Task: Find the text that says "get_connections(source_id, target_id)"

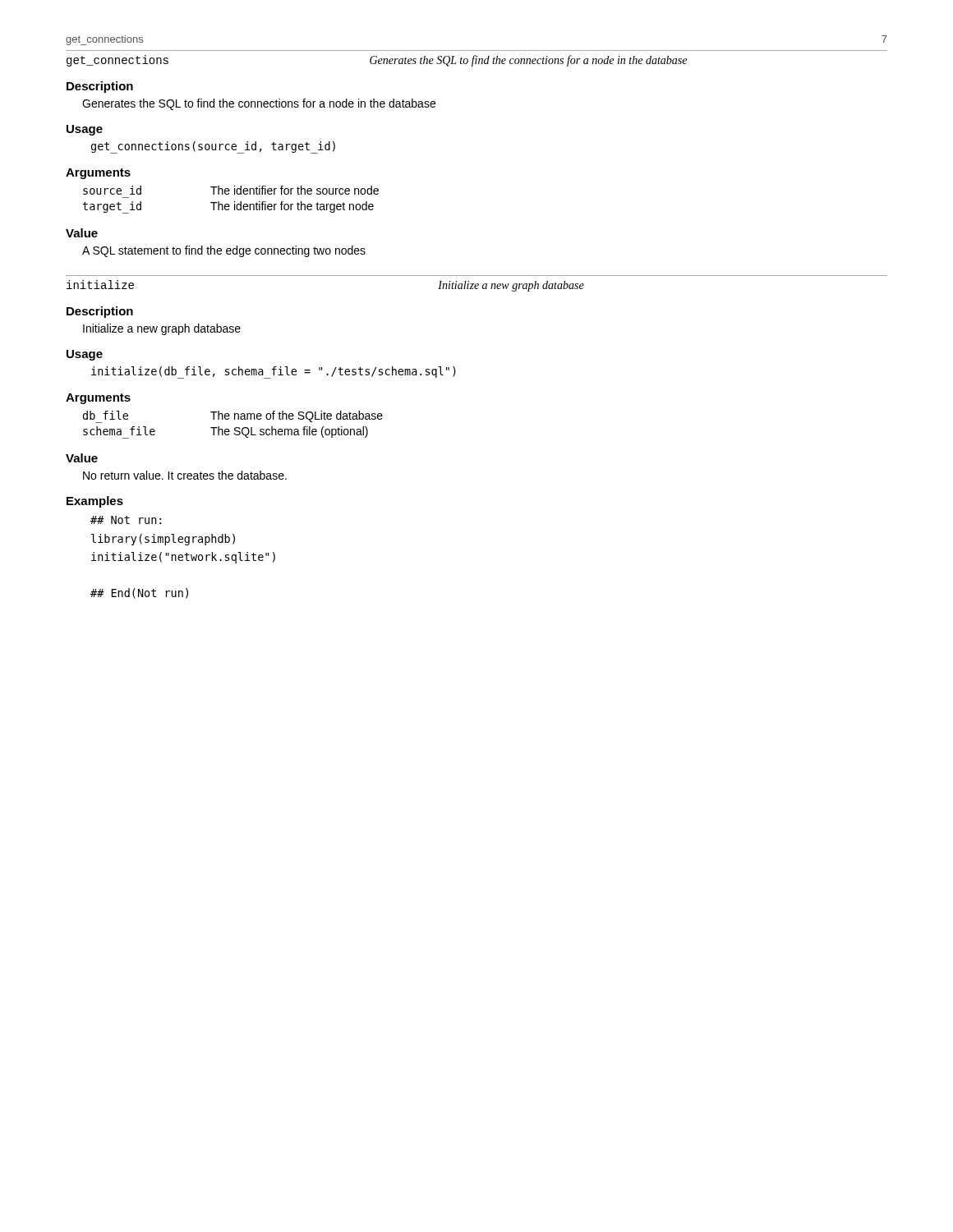Action: [214, 146]
